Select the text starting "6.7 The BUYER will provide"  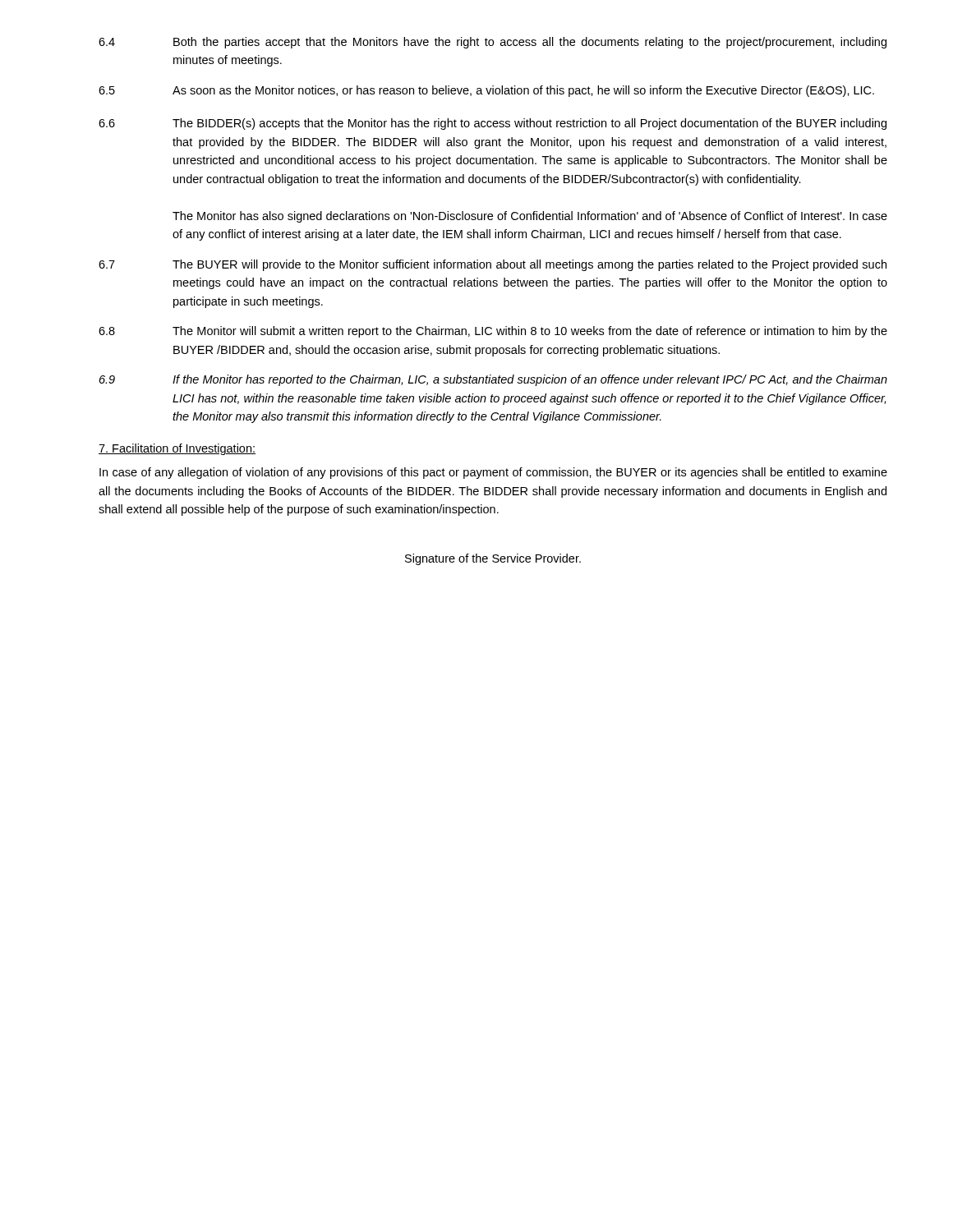pyautogui.click(x=493, y=283)
